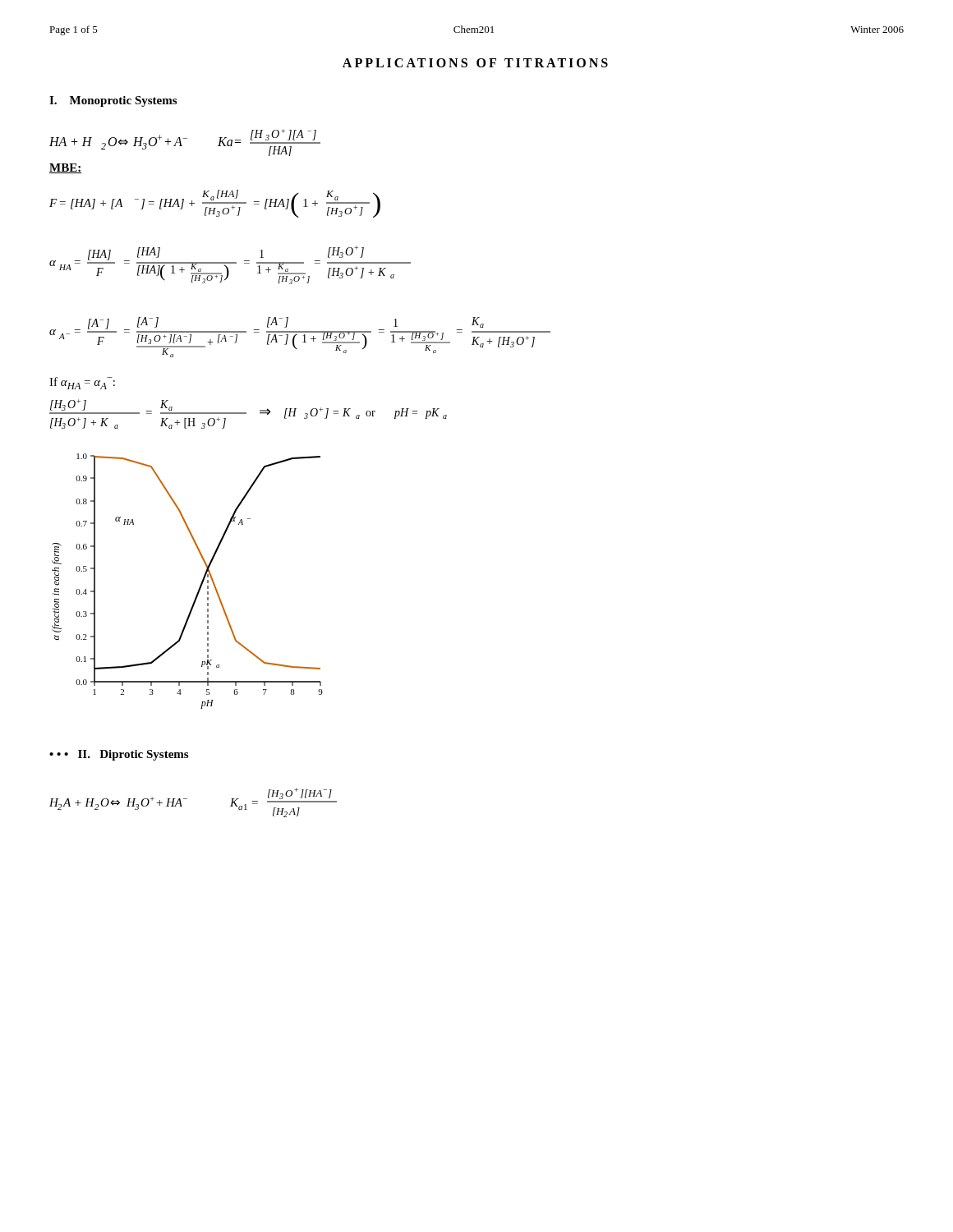Navigate to the text starting "If αHA ="
The image size is (953, 1232).
83,382
